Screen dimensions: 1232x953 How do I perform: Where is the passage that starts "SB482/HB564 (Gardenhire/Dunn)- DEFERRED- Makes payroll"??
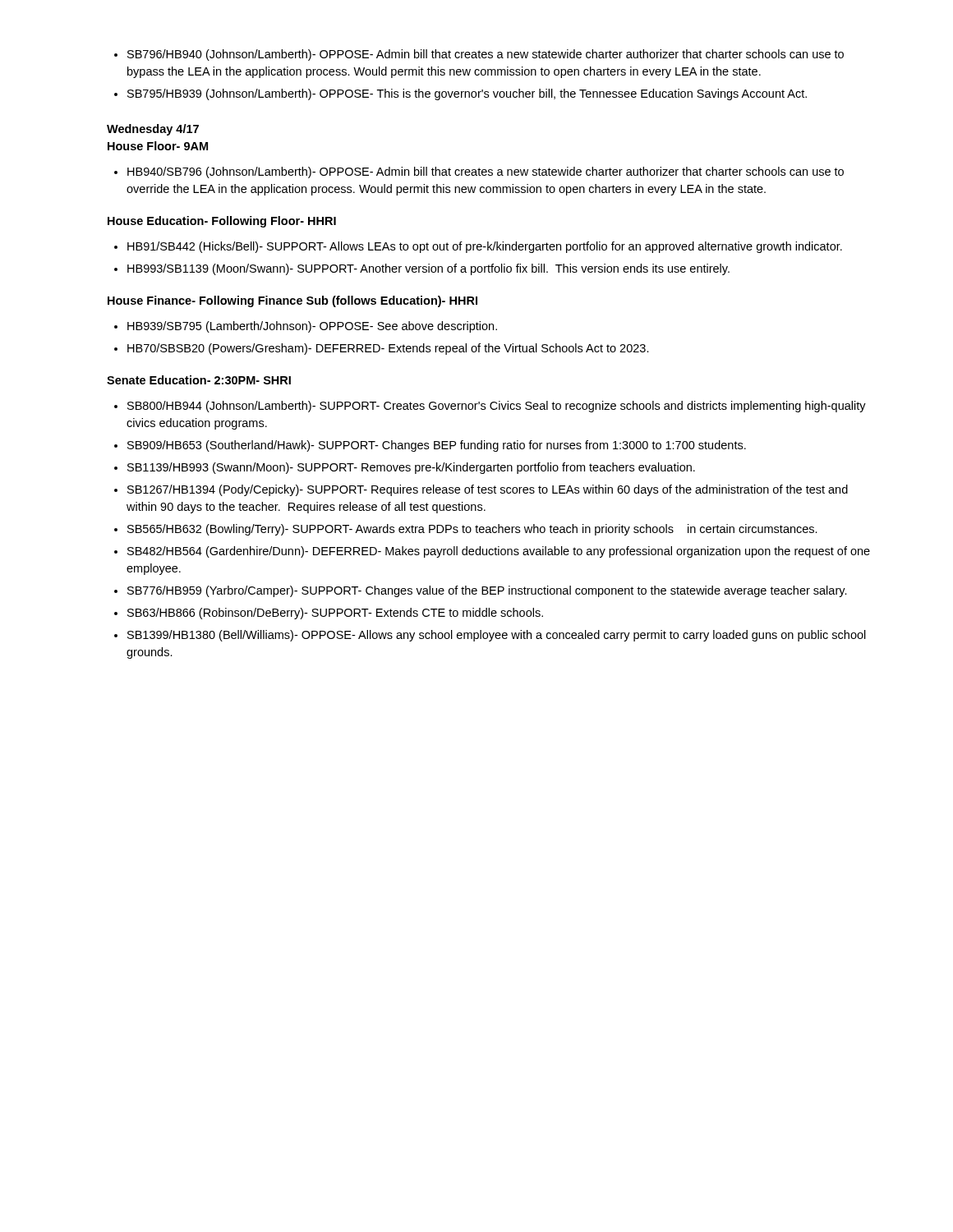pyautogui.click(x=498, y=560)
